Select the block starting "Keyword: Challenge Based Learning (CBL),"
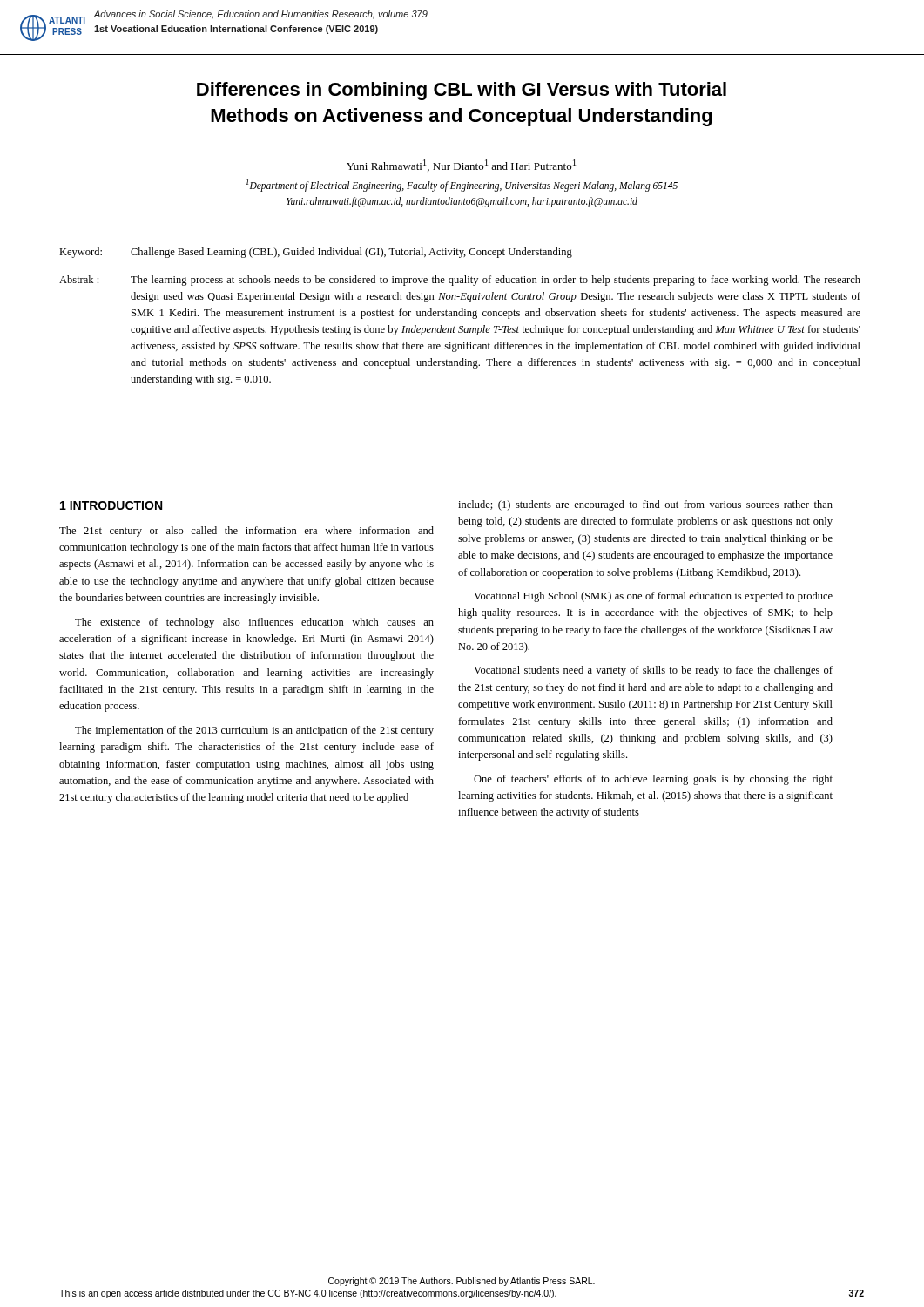This screenshot has width=924, height=1307. pos(460,252)
